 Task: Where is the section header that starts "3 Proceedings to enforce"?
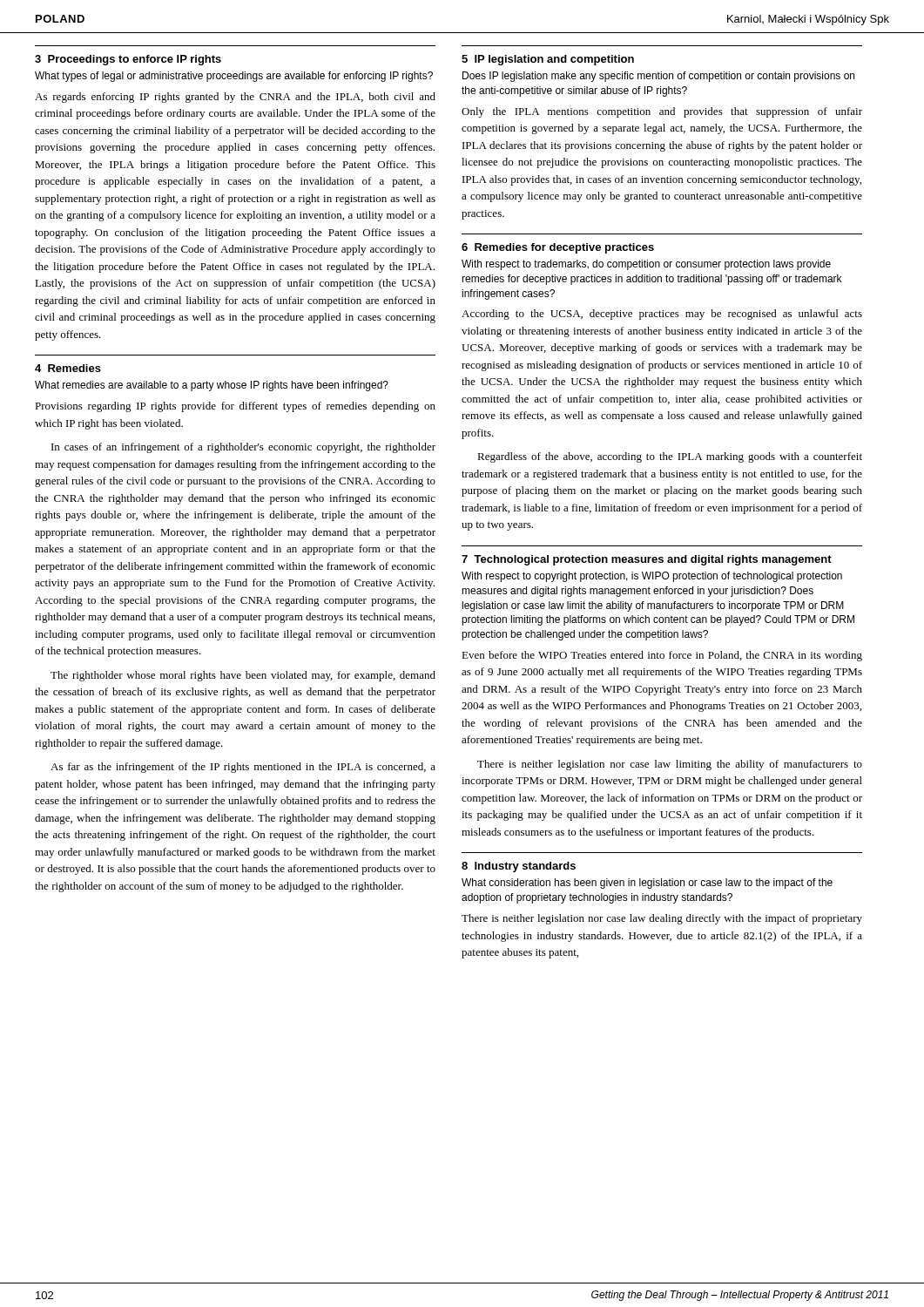235,68
